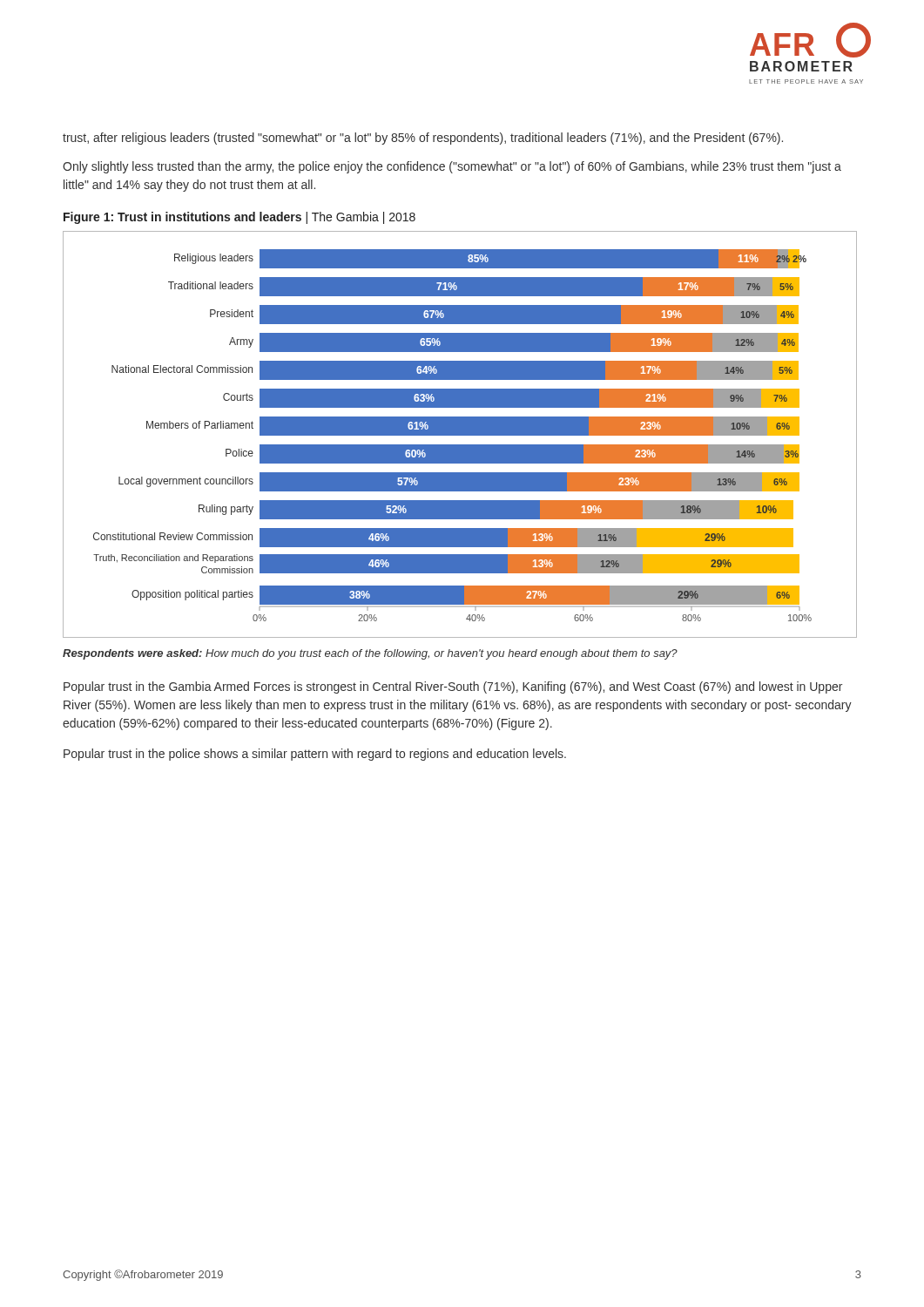Click on the block starting "Figure 1: Trust"
924x1307 pixels.
239,217
